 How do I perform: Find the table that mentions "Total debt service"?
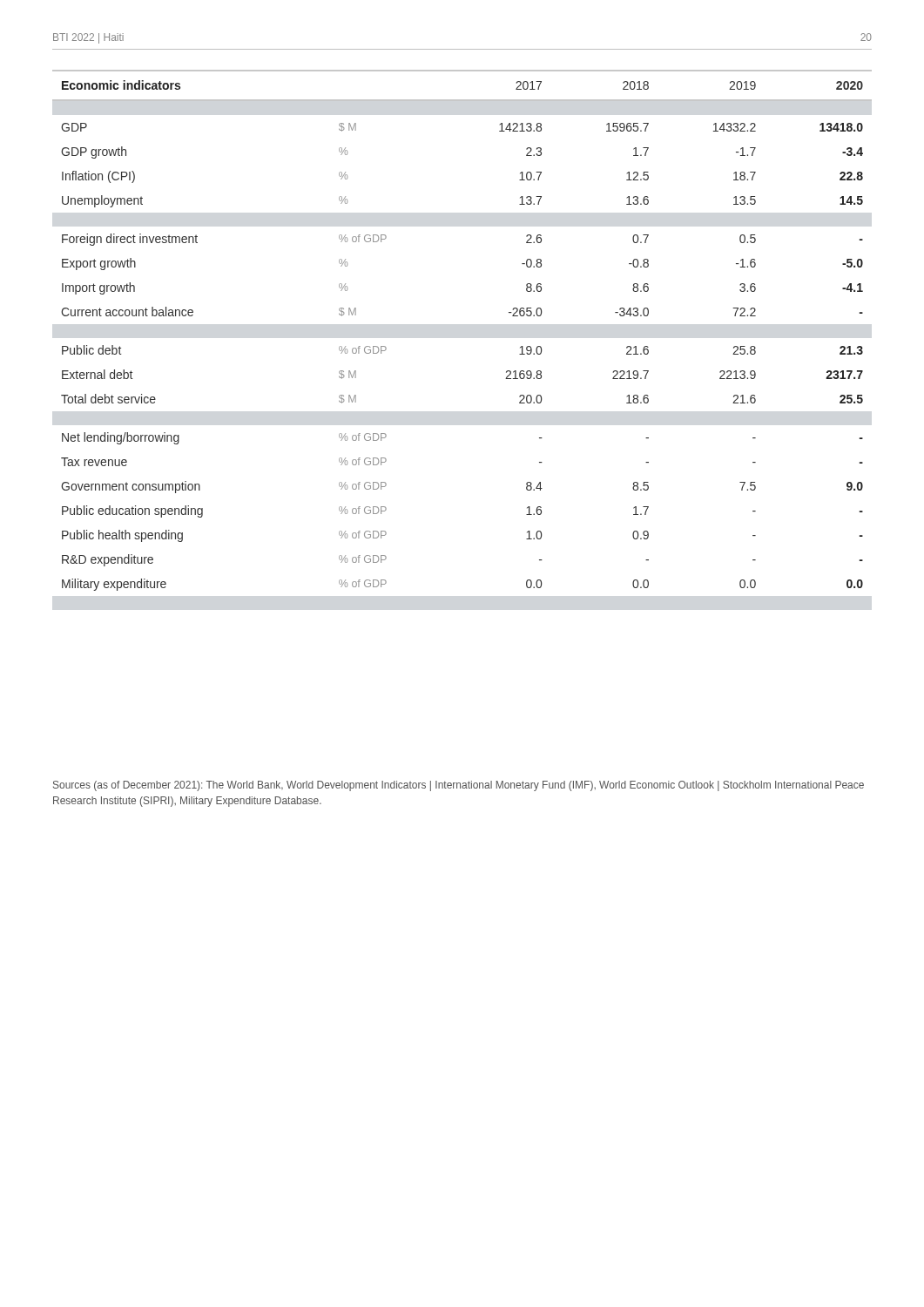[462, 340]
